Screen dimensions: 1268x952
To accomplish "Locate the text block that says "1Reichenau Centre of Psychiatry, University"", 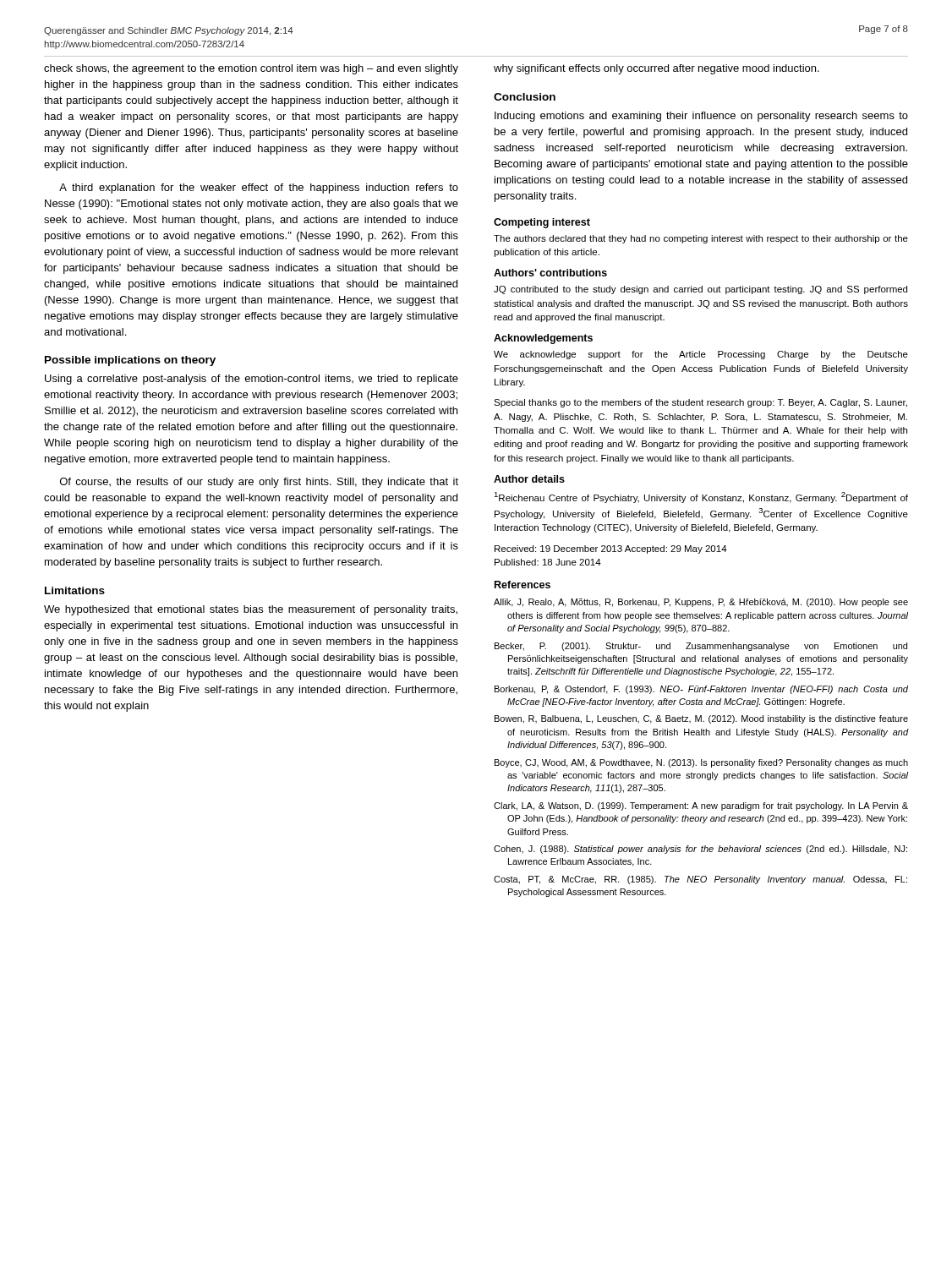I will [701, 512].
